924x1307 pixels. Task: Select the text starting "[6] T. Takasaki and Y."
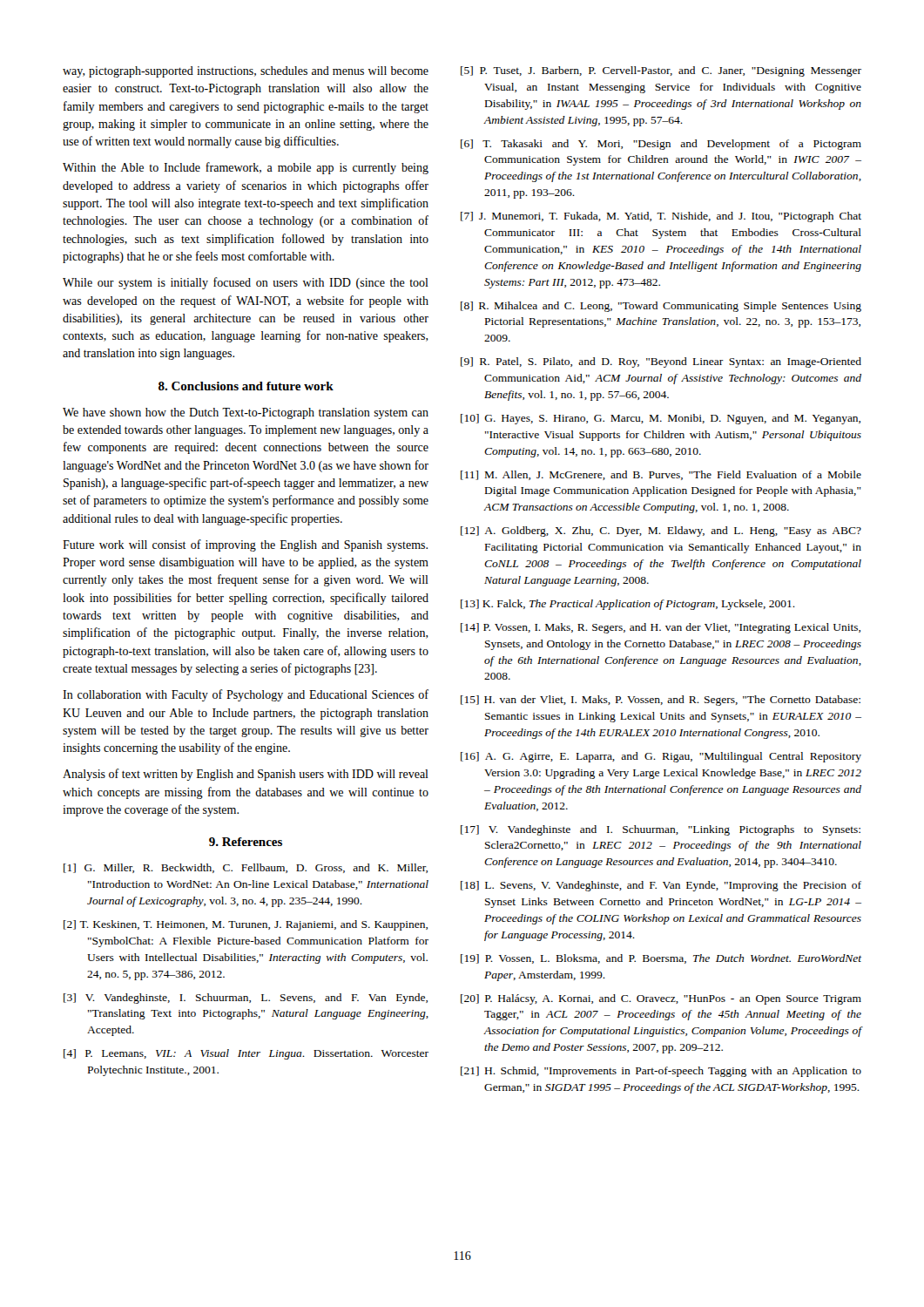[661, 168]
